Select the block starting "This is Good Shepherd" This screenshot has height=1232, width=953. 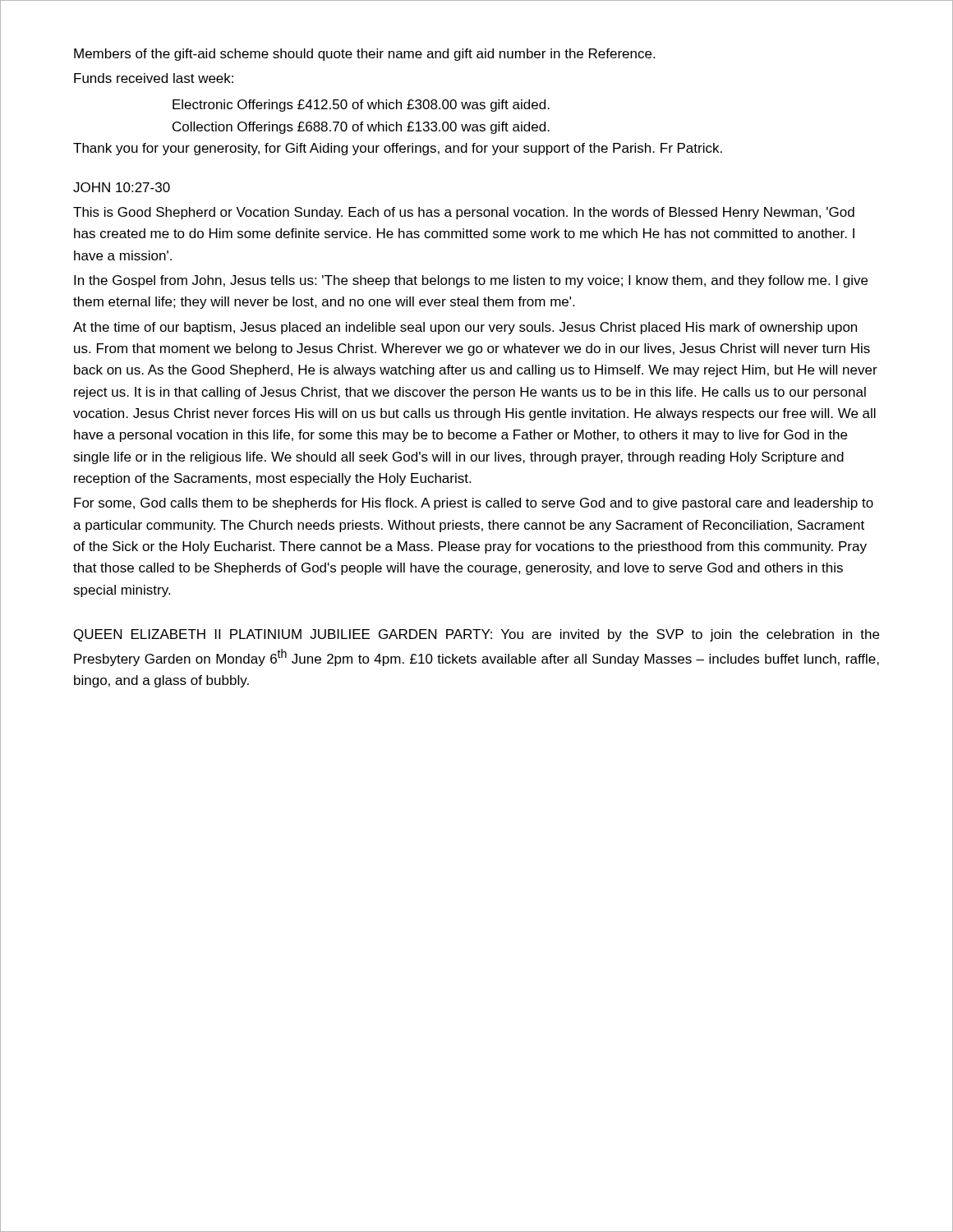464,234
